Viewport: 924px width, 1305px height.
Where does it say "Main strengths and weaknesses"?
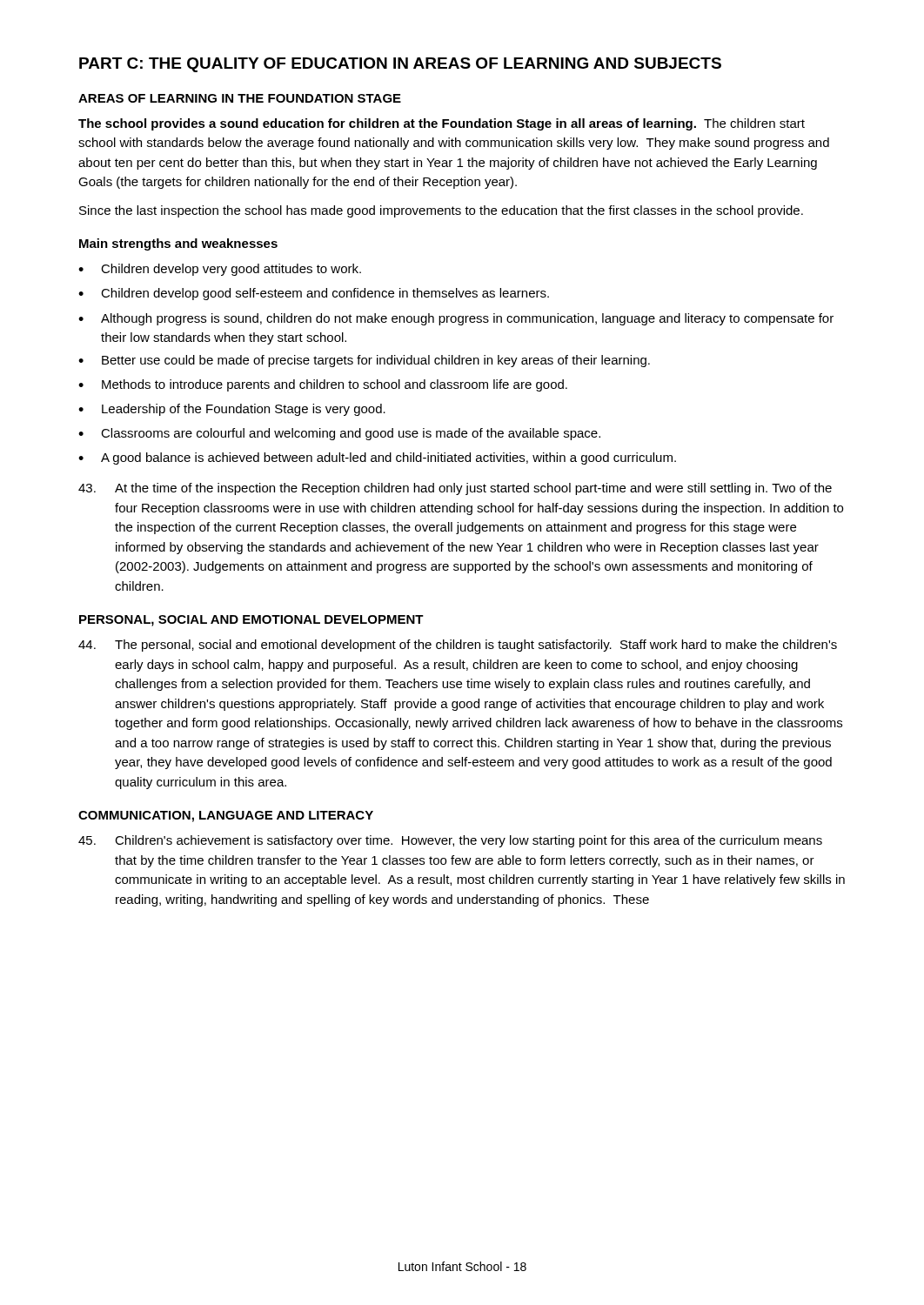[178, 243]
